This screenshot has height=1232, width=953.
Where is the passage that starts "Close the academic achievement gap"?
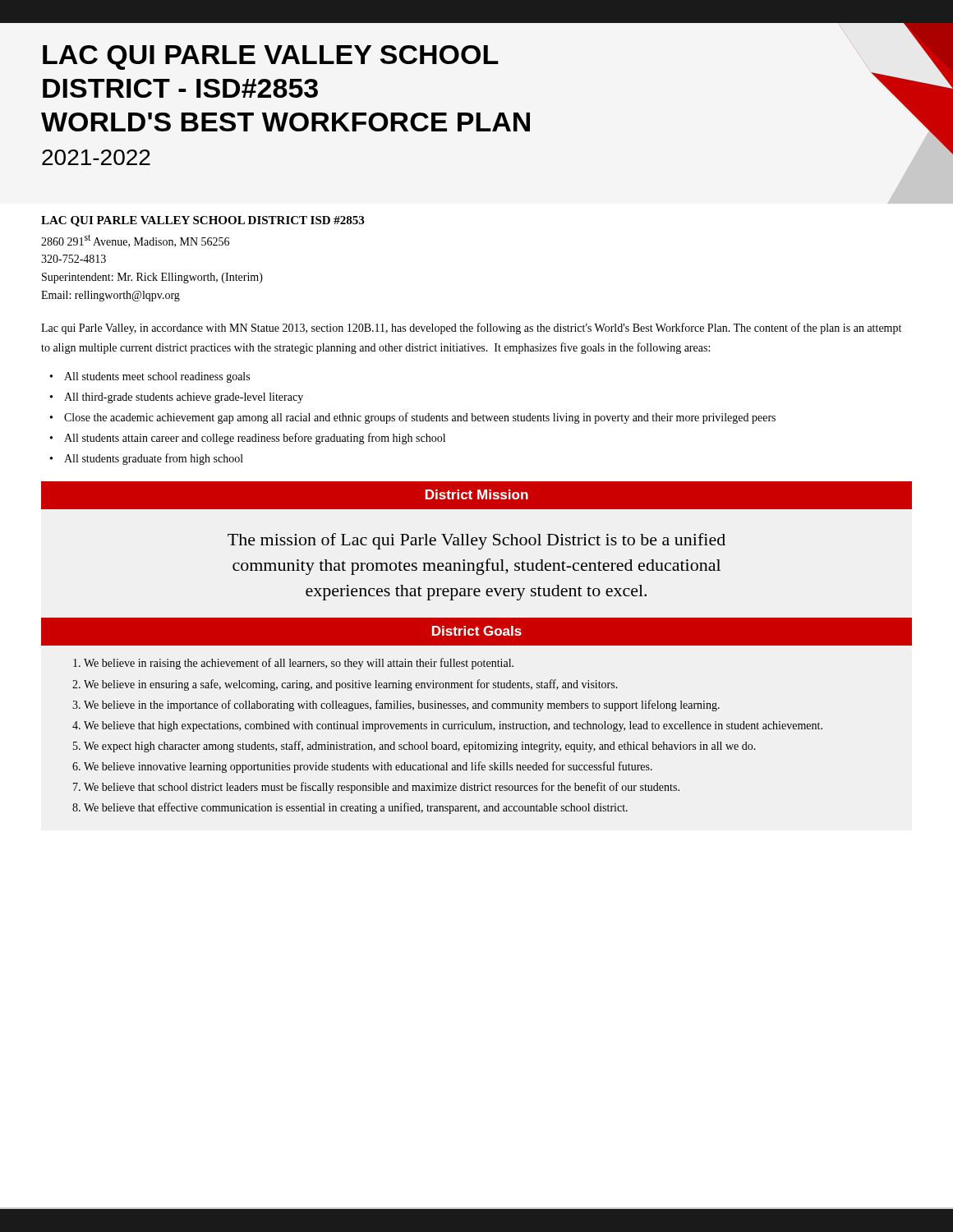420,418
